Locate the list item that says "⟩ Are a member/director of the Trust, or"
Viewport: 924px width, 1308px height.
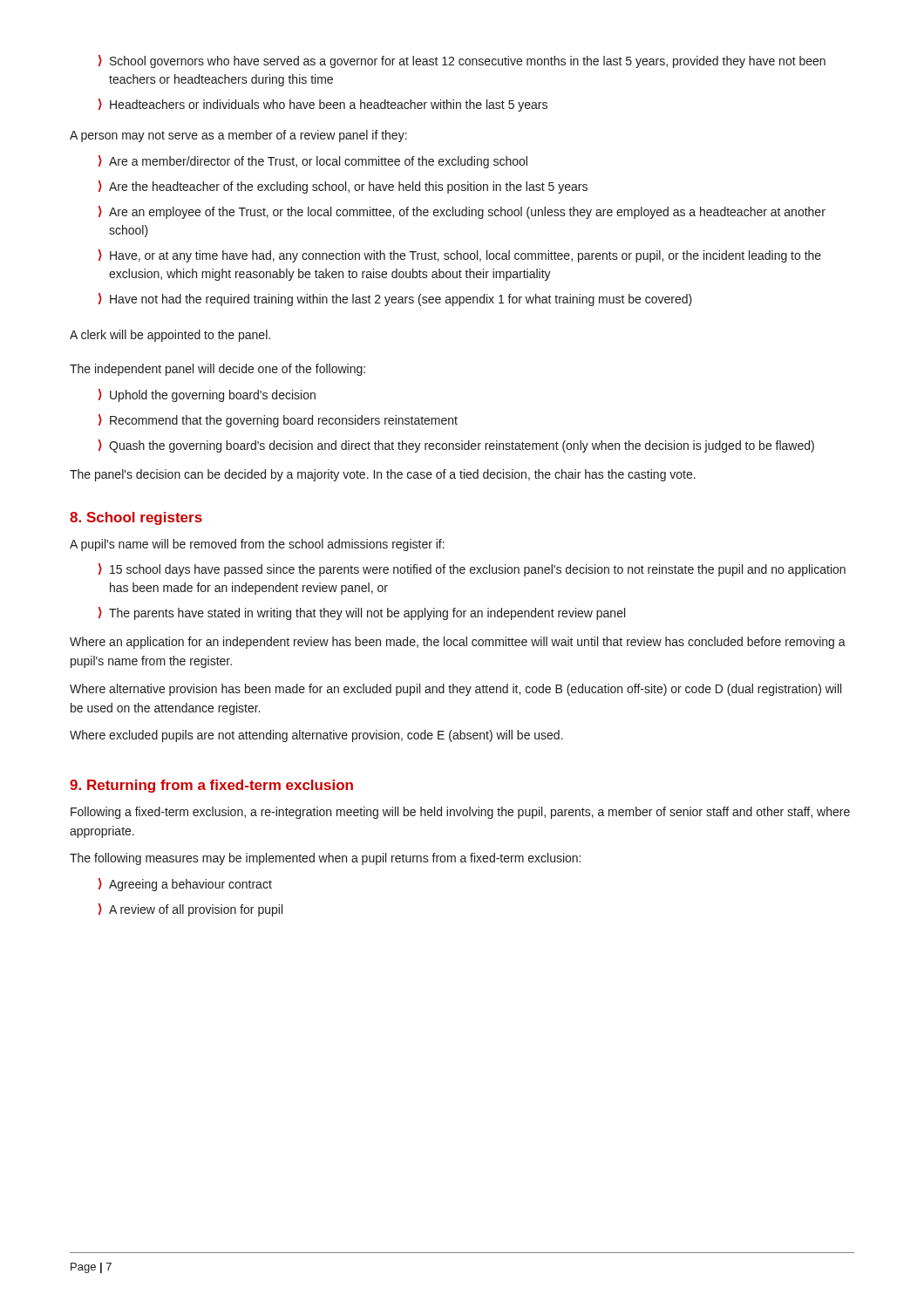[x=476, y=162]
